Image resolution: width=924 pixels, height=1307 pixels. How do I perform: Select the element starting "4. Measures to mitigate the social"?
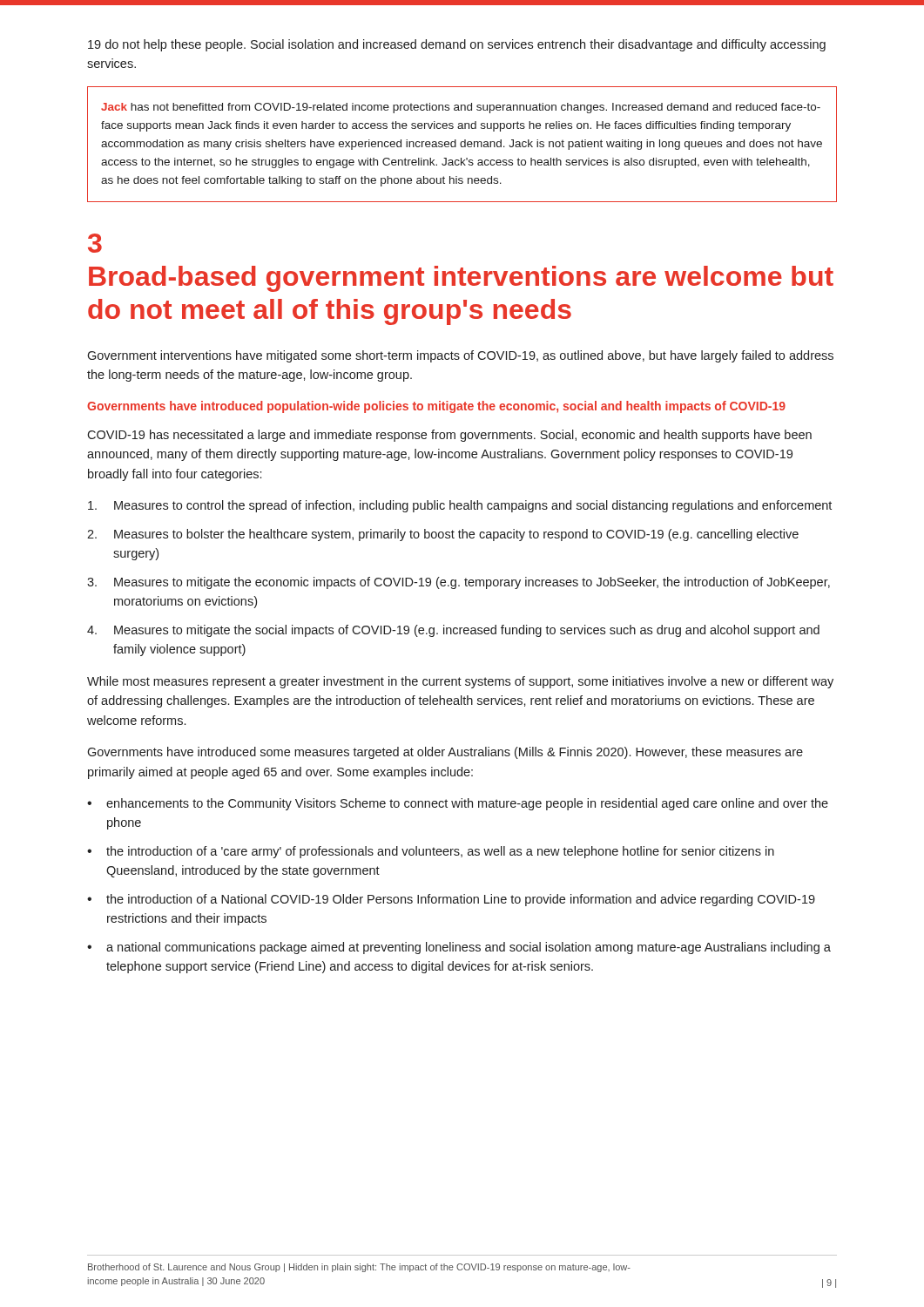coord(462,640)
